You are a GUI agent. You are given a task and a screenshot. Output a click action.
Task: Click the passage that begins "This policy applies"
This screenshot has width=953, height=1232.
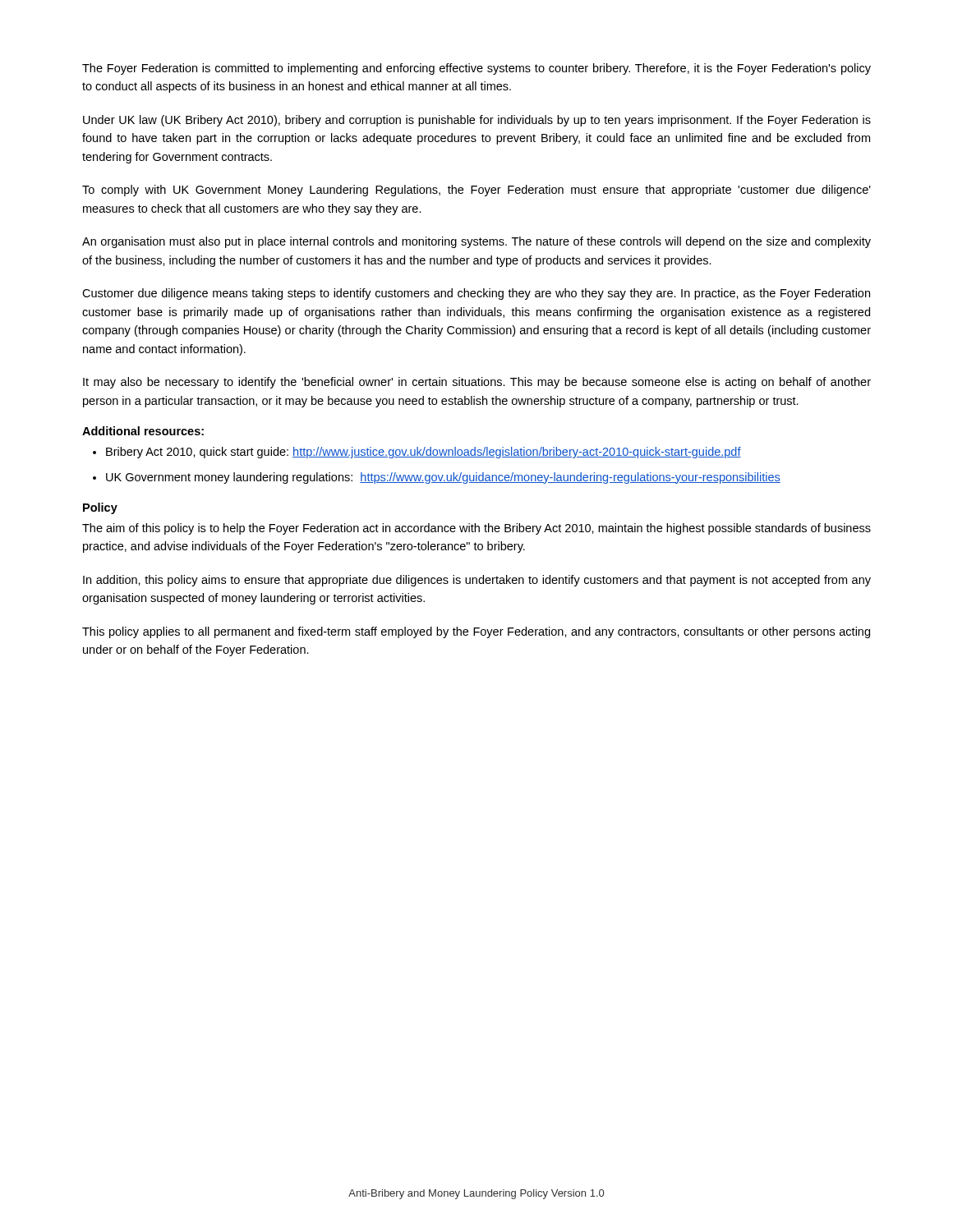tap(476, 641)
